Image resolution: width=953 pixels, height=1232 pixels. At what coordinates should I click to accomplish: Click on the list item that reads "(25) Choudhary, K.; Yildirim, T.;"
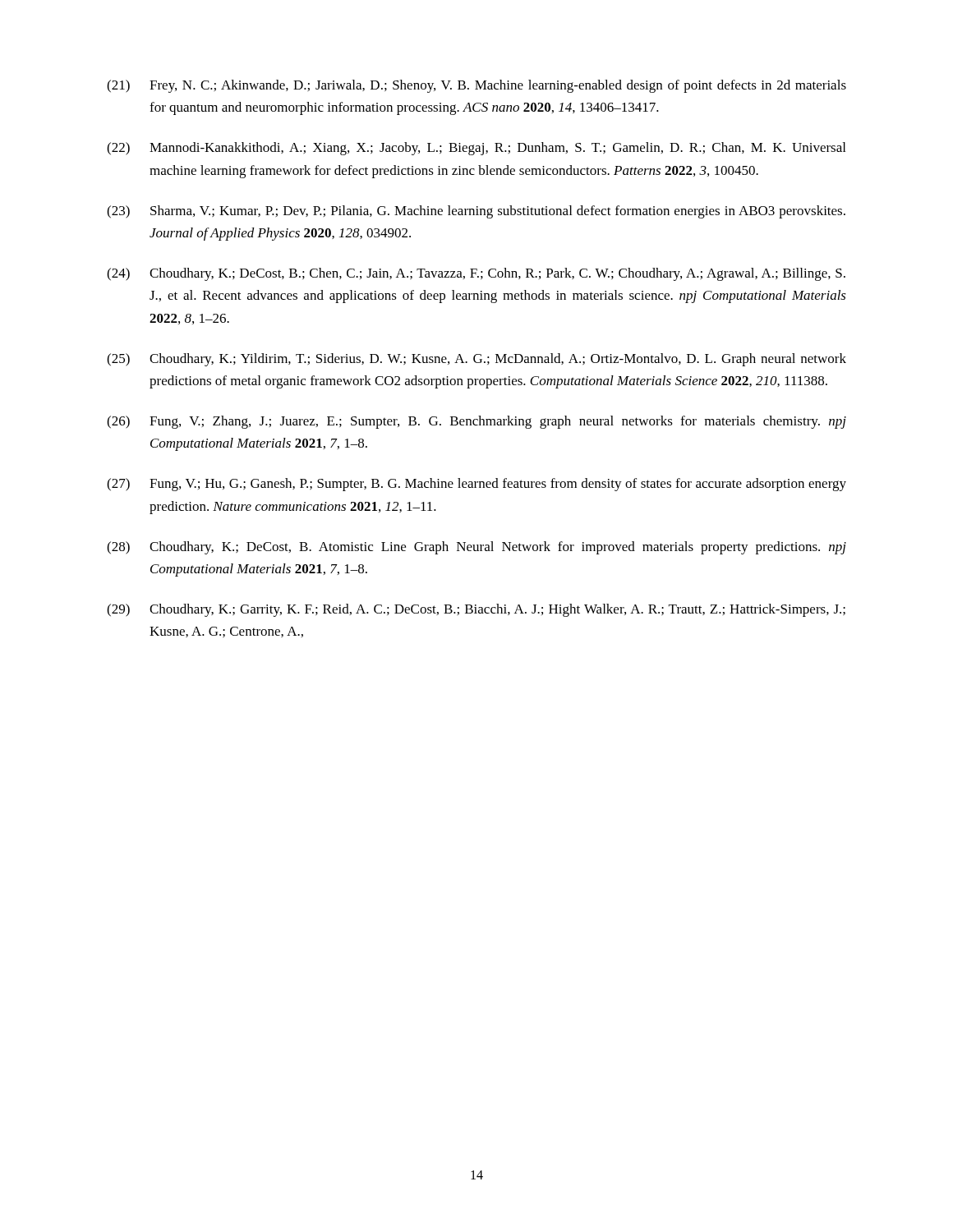[x=476, y=369]
